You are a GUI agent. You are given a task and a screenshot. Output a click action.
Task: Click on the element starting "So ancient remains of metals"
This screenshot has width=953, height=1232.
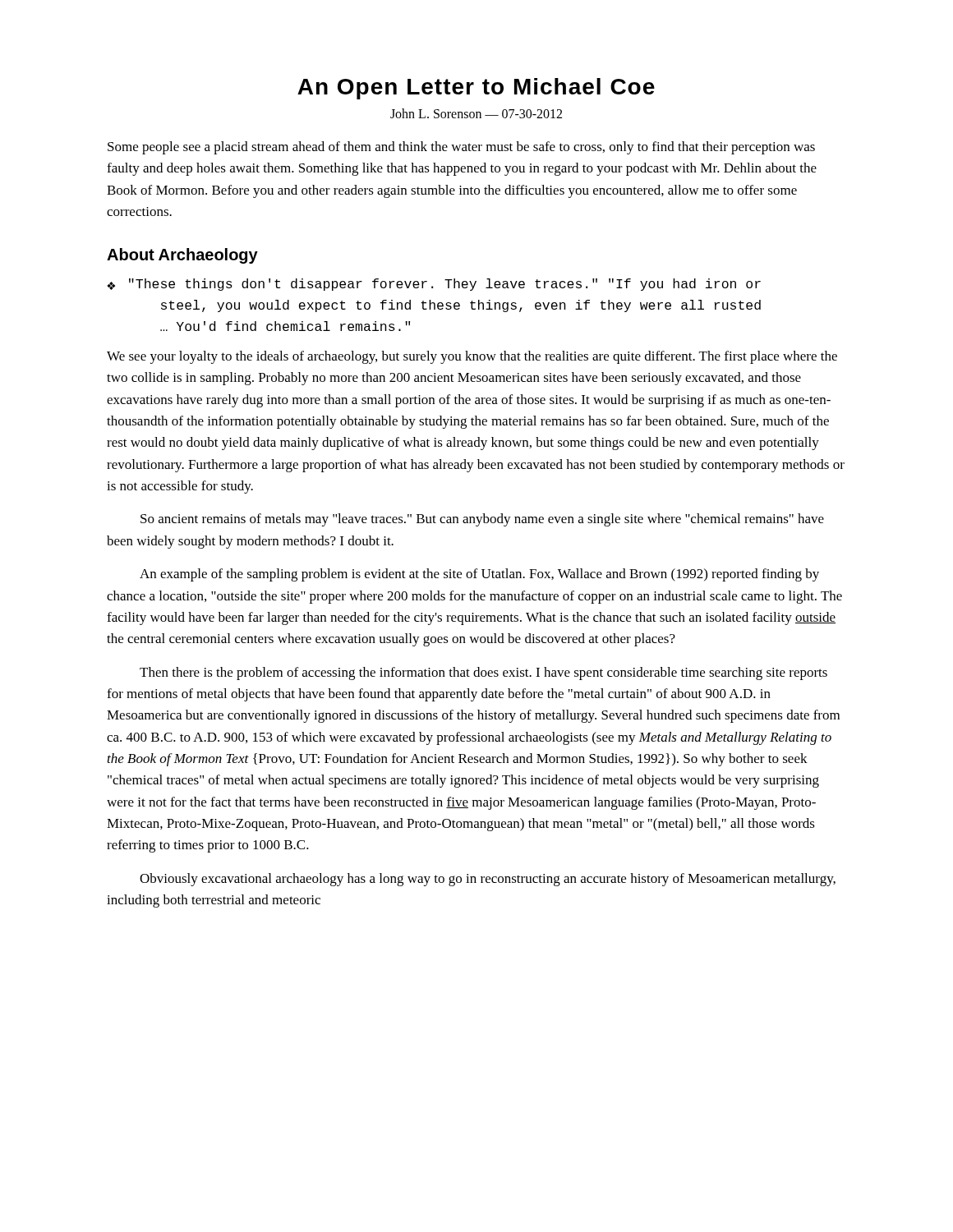tap(465, 530)
